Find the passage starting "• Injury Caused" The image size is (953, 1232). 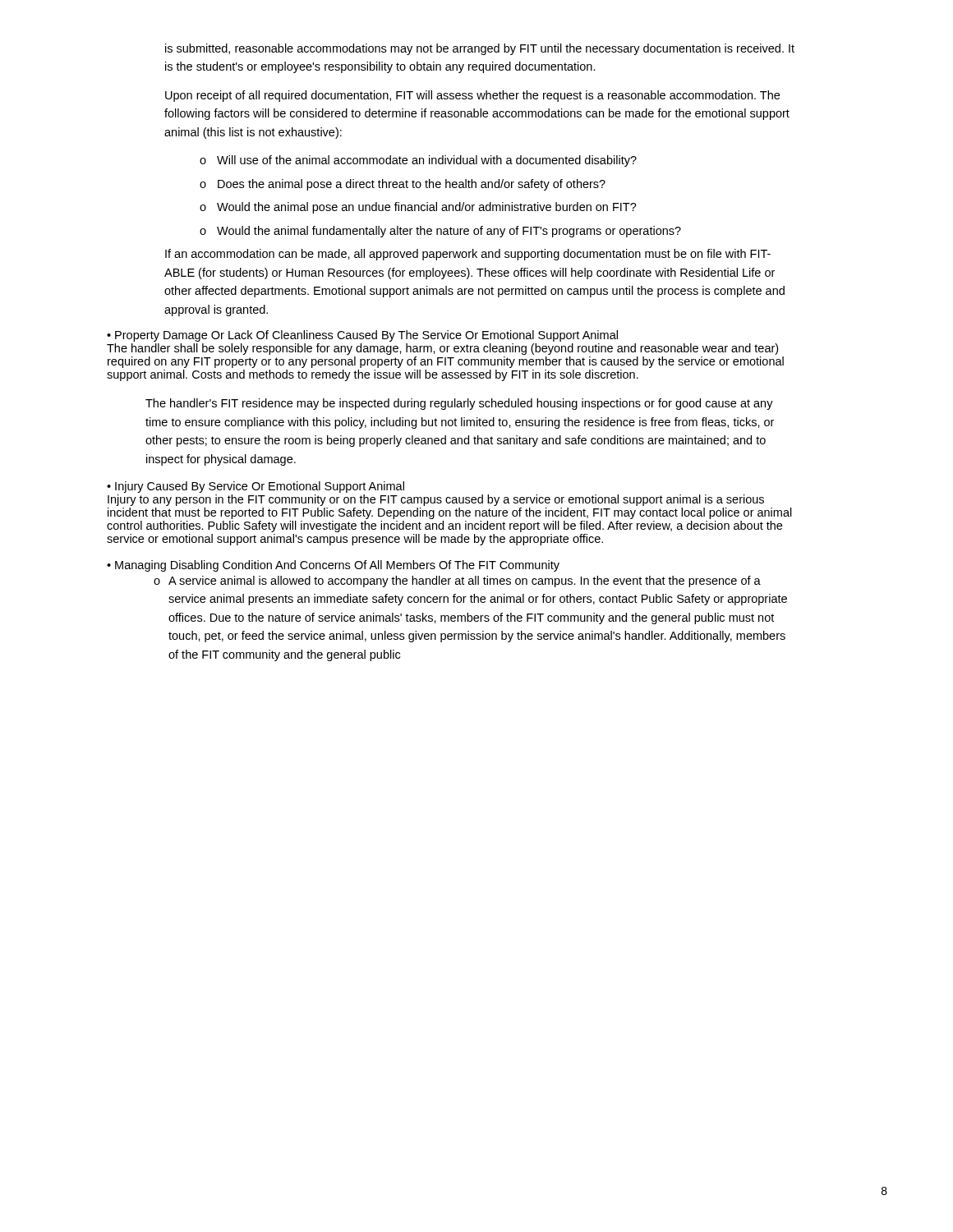click(452, 512)
